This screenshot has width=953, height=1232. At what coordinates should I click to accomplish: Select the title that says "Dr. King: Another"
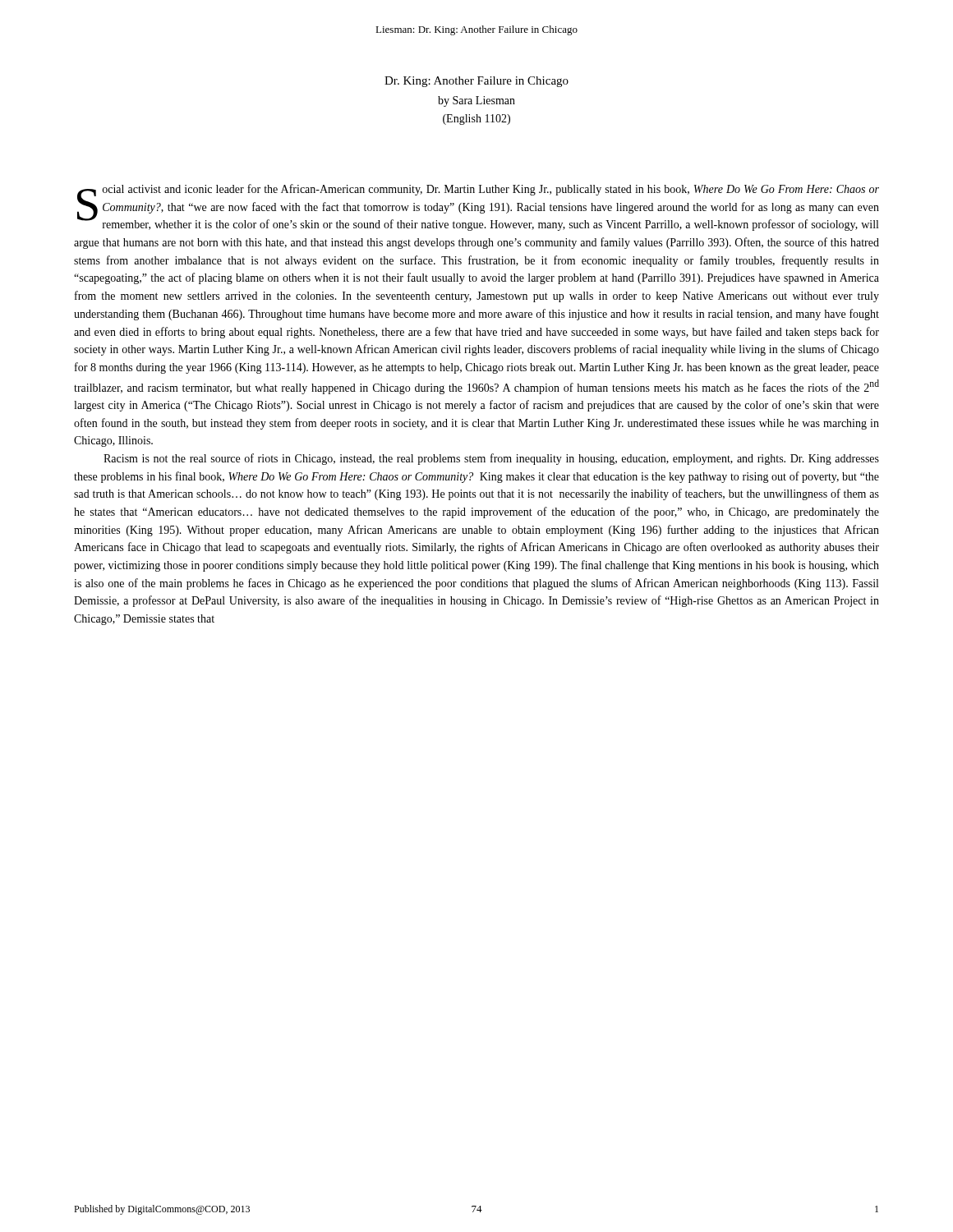[476, 100]
